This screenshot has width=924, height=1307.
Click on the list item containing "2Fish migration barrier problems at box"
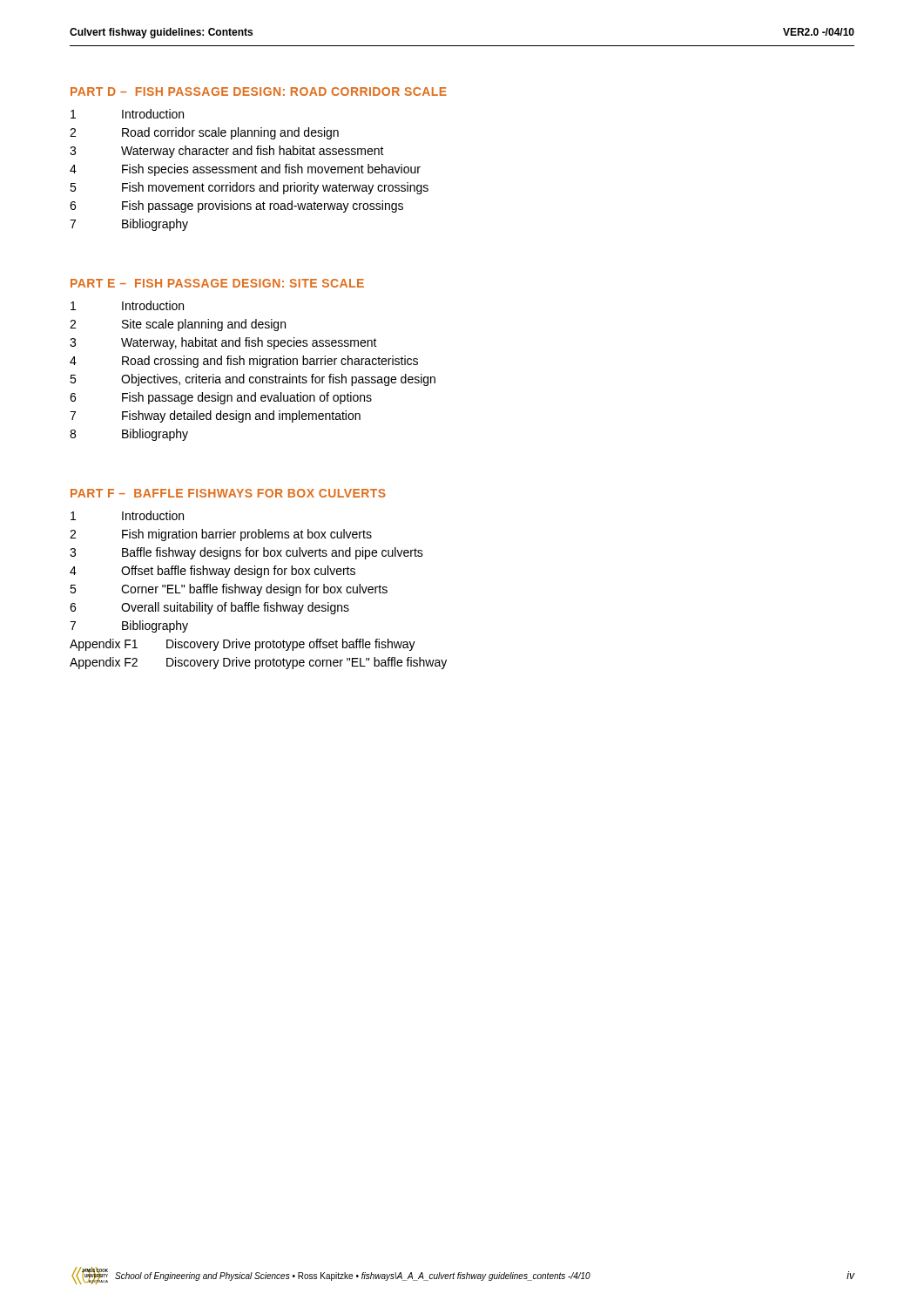tap(221, 535)
